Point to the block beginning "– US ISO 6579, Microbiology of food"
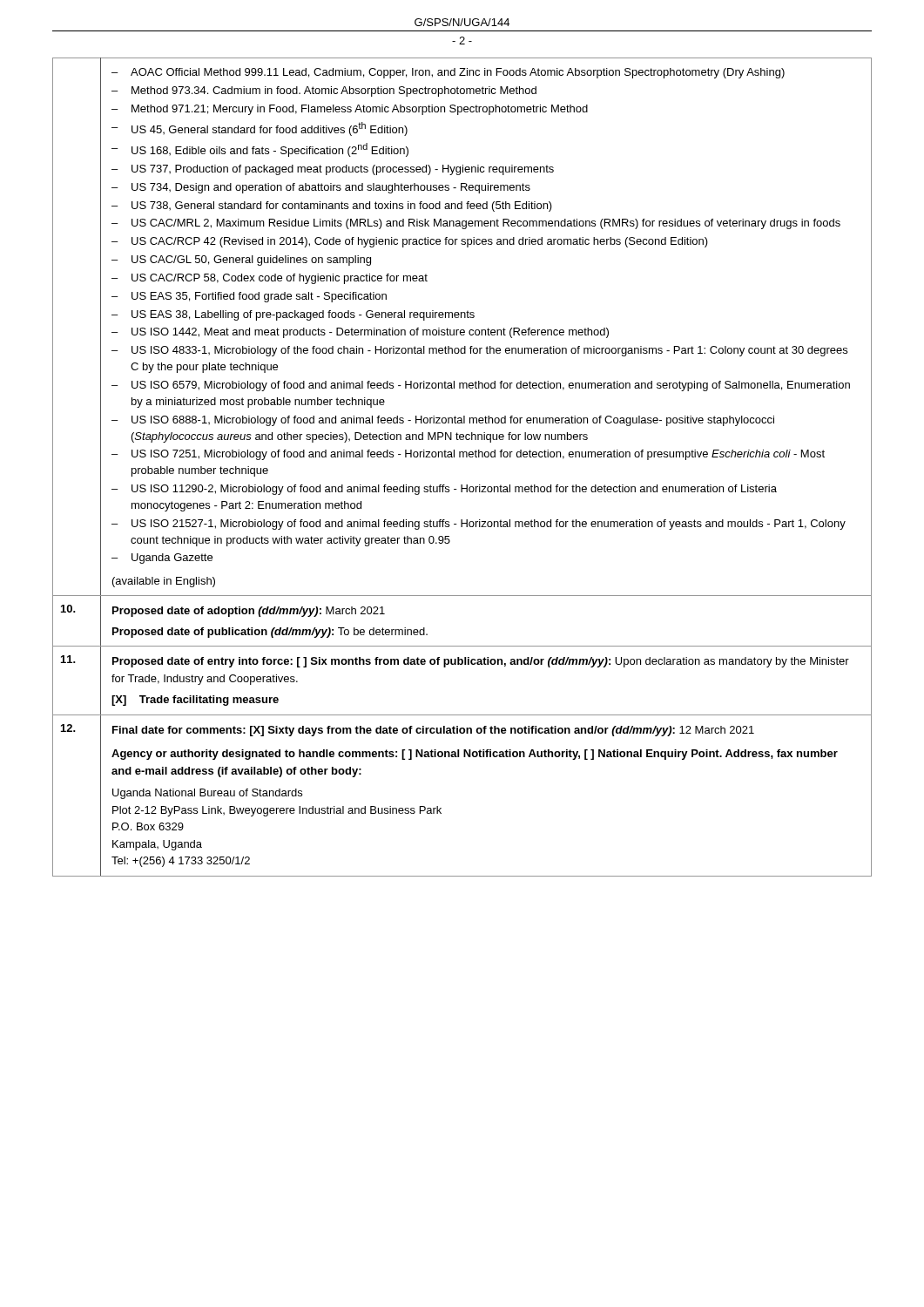This screenshot has height=1307, width=924. [485, 394]
